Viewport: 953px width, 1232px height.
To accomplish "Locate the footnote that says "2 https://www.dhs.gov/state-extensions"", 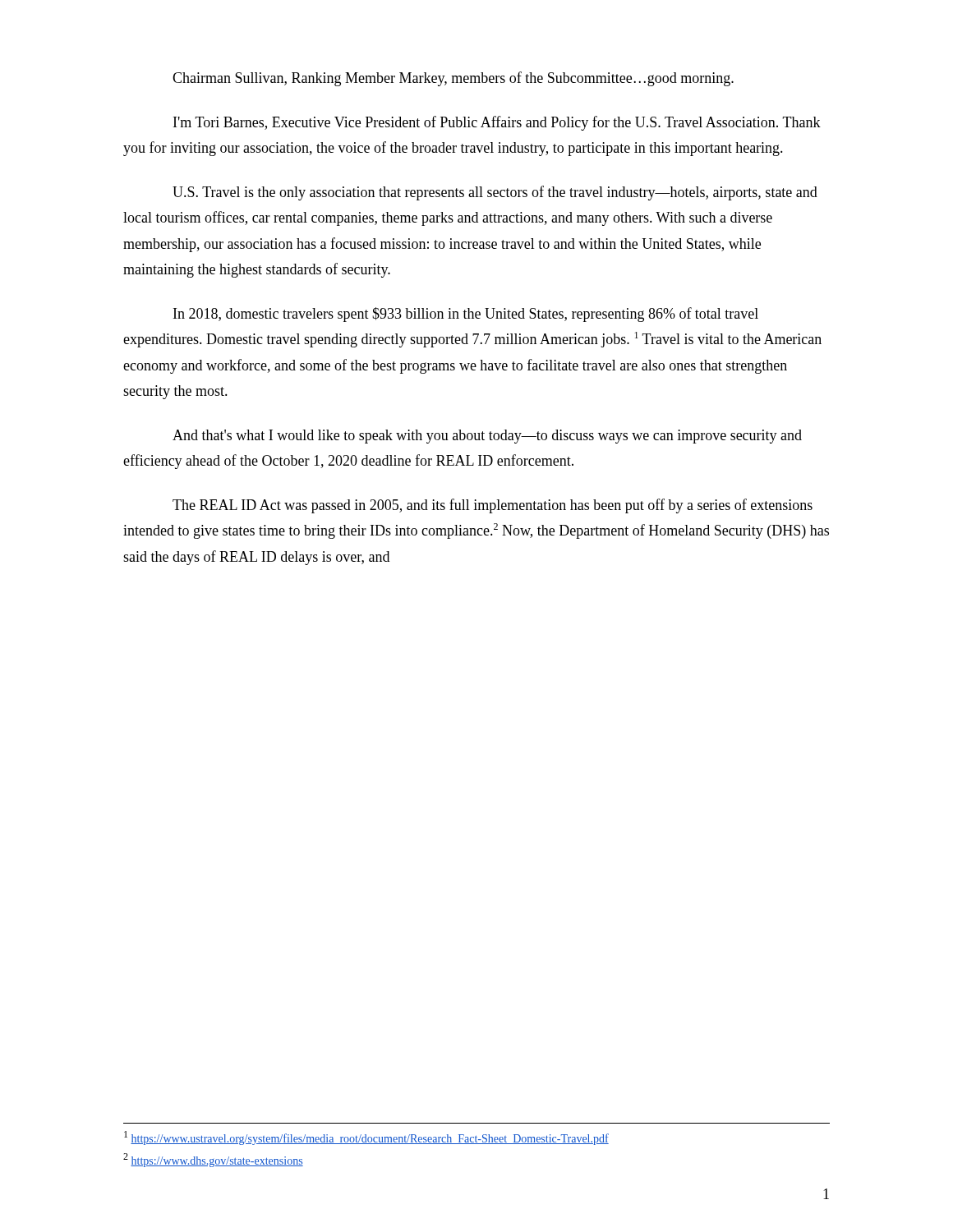I will click(213, 1160).
